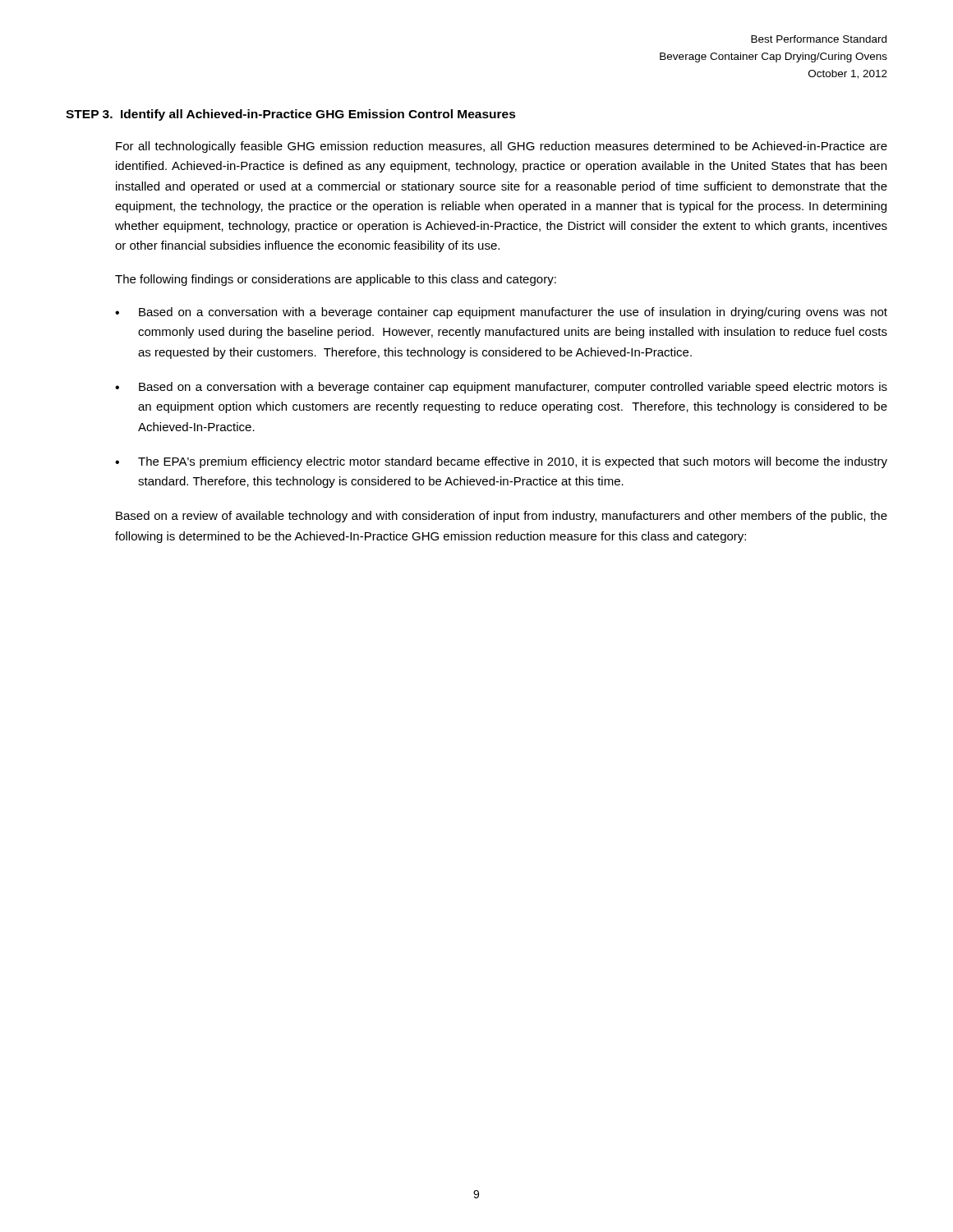Click on the section header that says "STEP 3. Identify"
This screenshot has width=953, height=1232.
(291, 114)
